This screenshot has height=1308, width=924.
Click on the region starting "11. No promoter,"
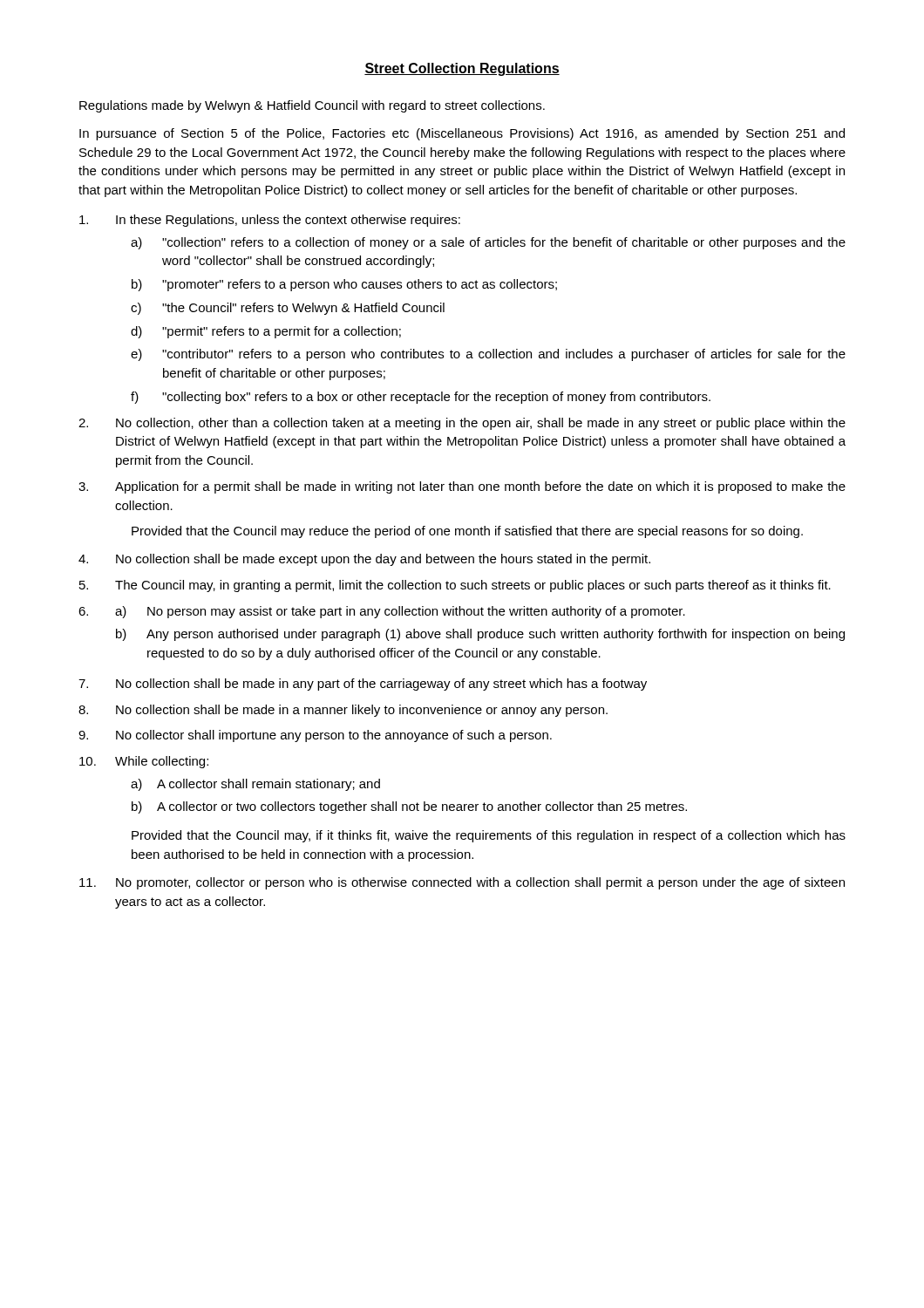(x=462, y=892)
